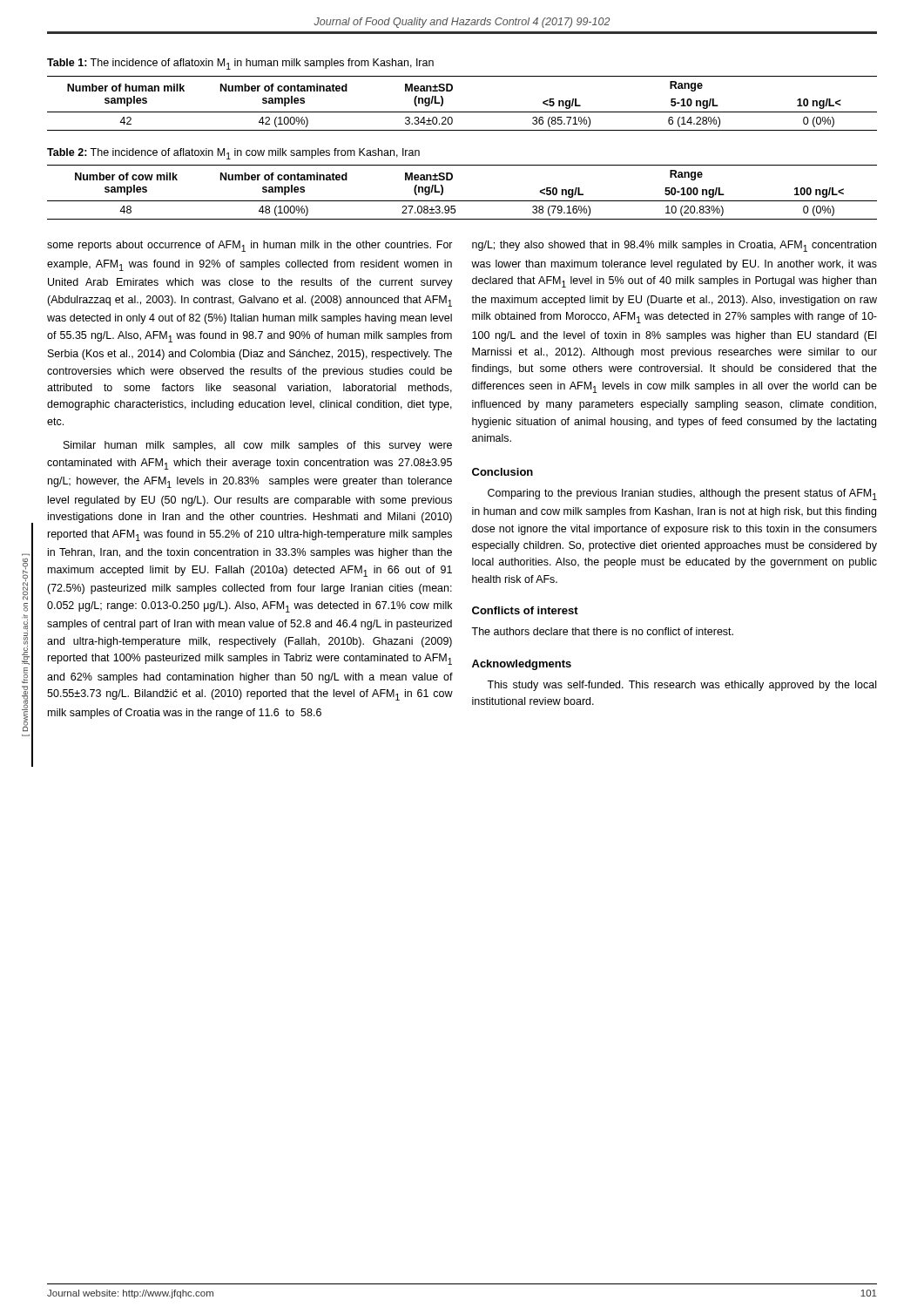Viewport: 924px width, 1307px height.
Task: Where is the passage that starts "Comparing to the previous Iranian studies,"?
Action: coord(674,537)
